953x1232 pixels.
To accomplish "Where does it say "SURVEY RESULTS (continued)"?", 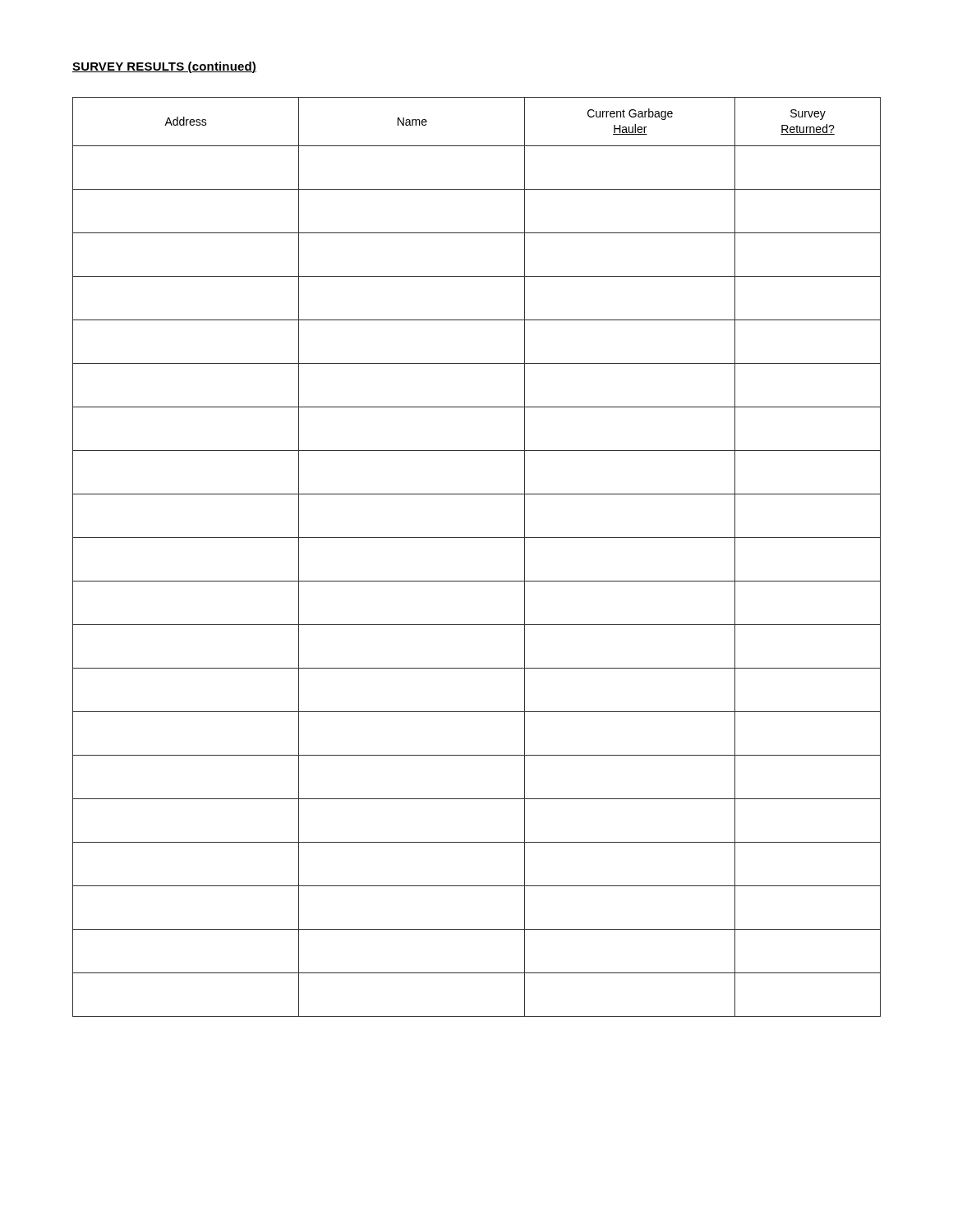I will pos(164,66).
